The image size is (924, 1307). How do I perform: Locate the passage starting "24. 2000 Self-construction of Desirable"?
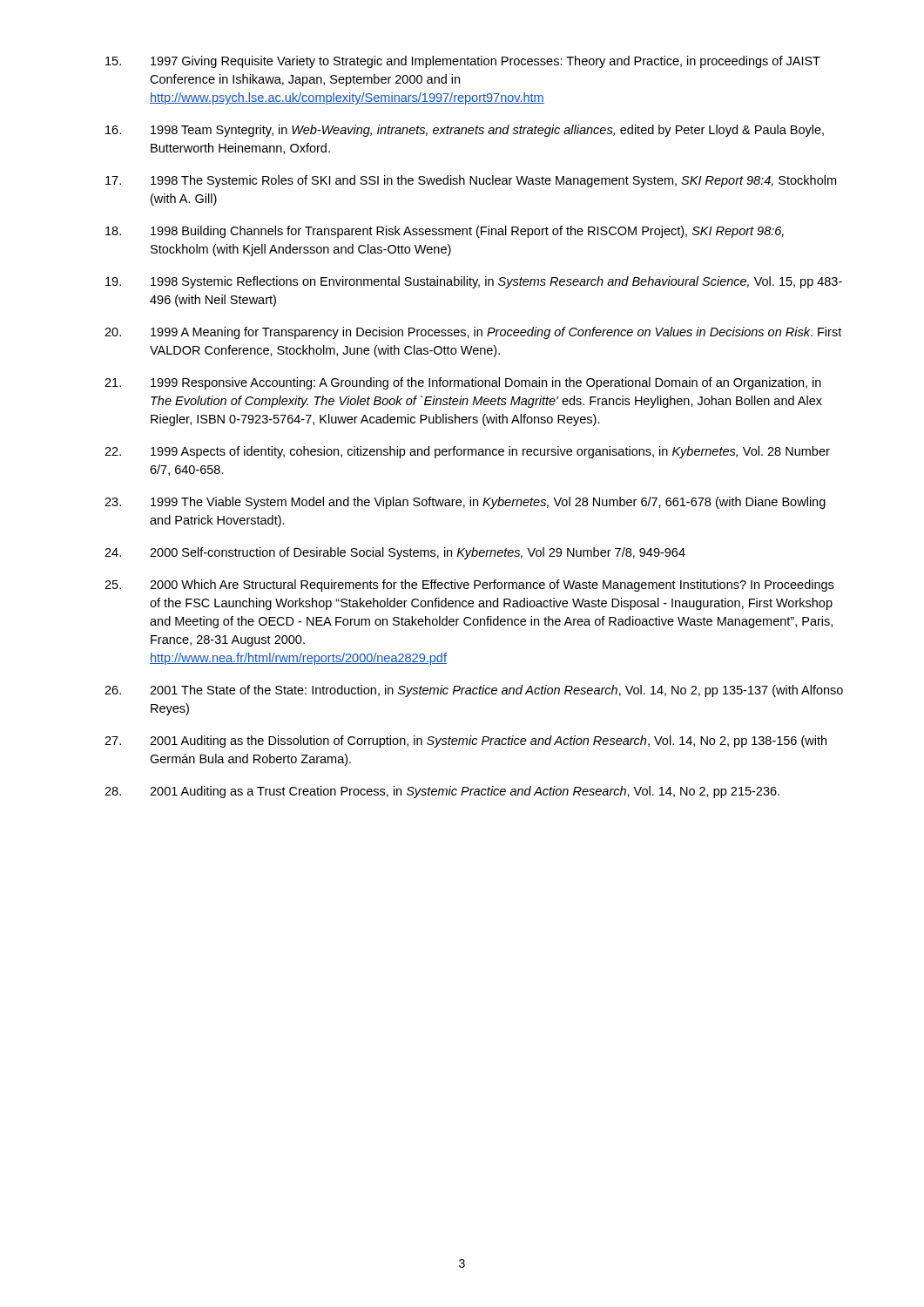(x=475, y=553)
